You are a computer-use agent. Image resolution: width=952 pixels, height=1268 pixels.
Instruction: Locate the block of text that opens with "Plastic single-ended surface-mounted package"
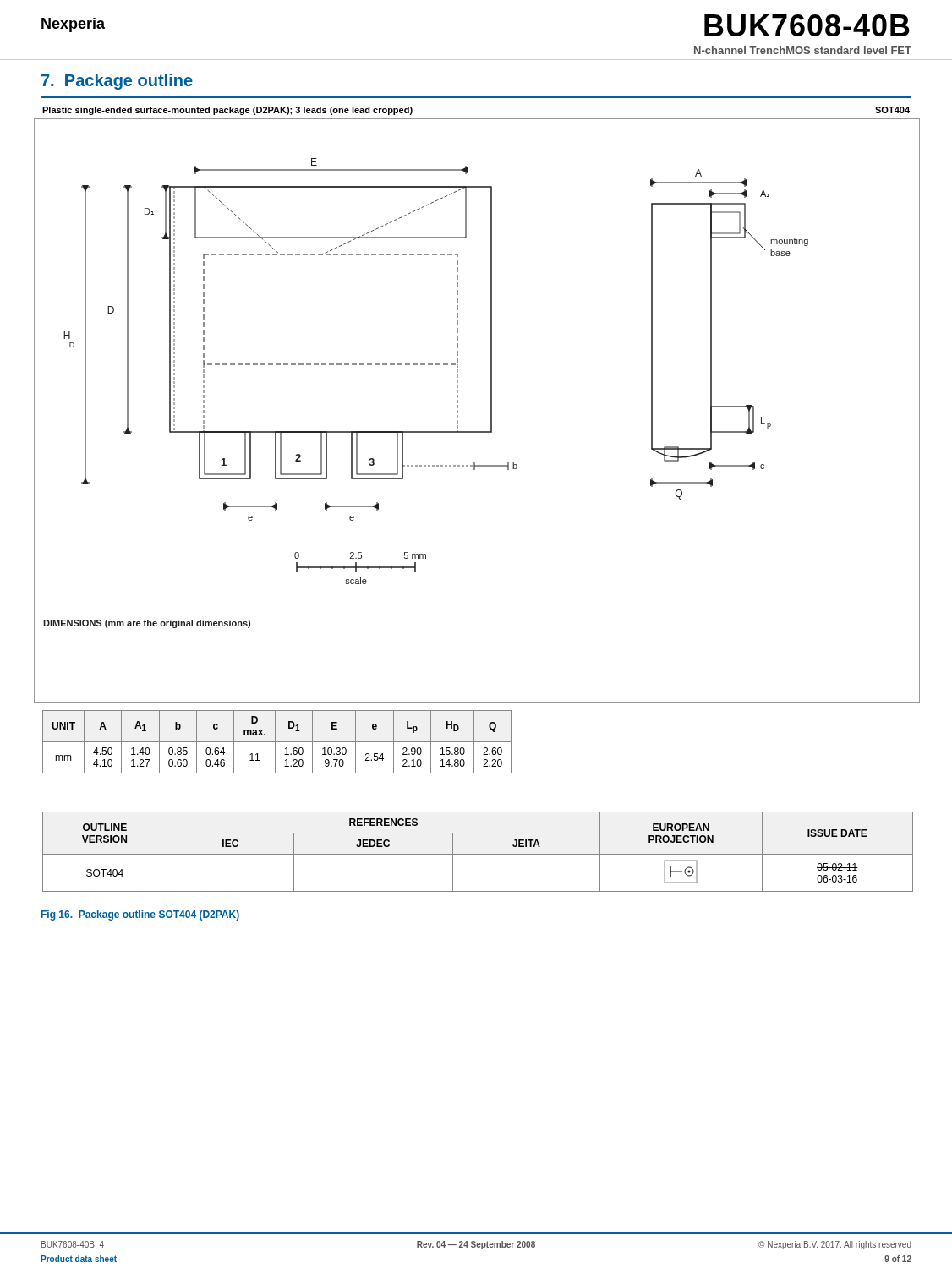pyautogui.click(x=476, y=110)
